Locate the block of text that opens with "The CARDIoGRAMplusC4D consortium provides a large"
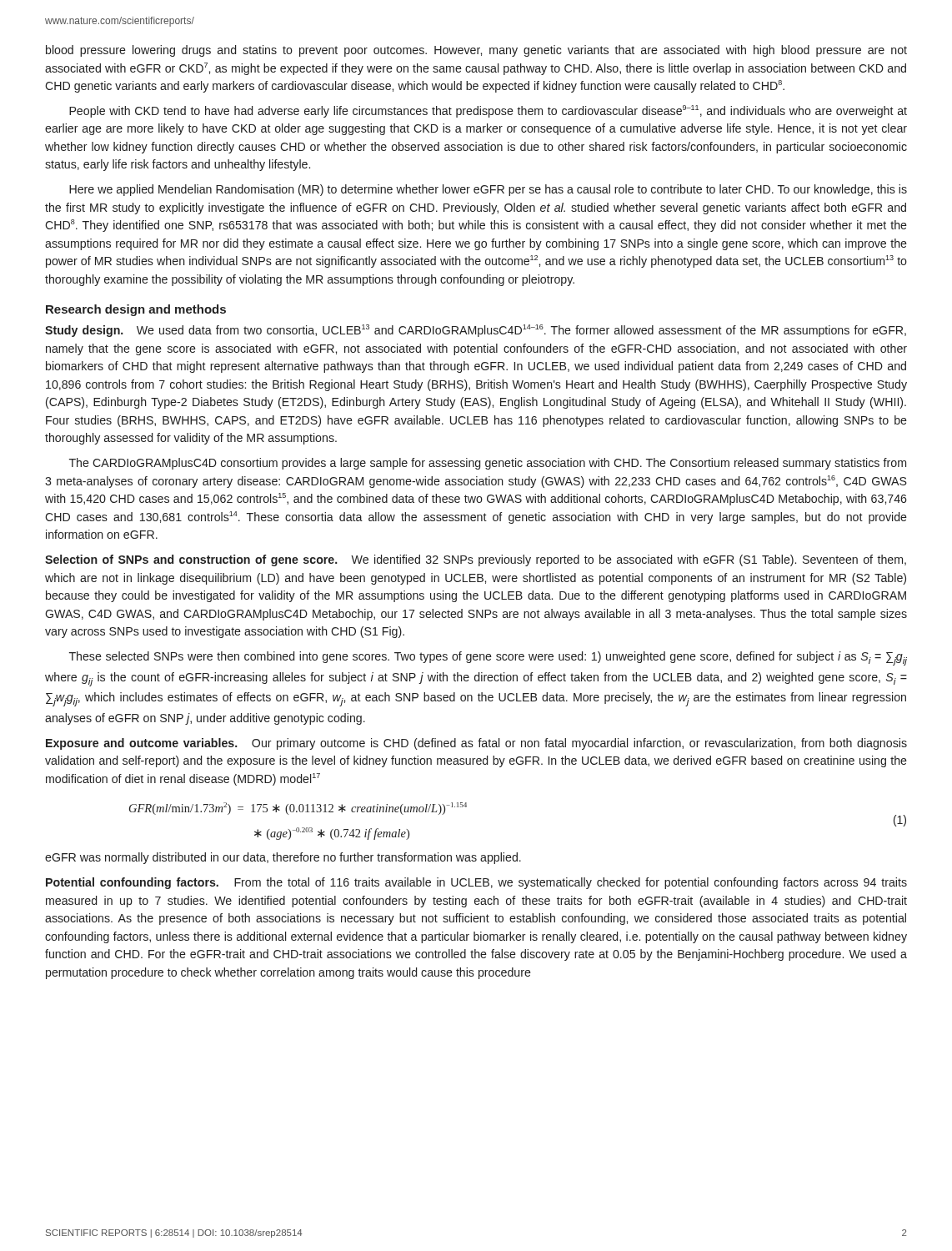Screen dimensions: 1251x952 point(476,500)
